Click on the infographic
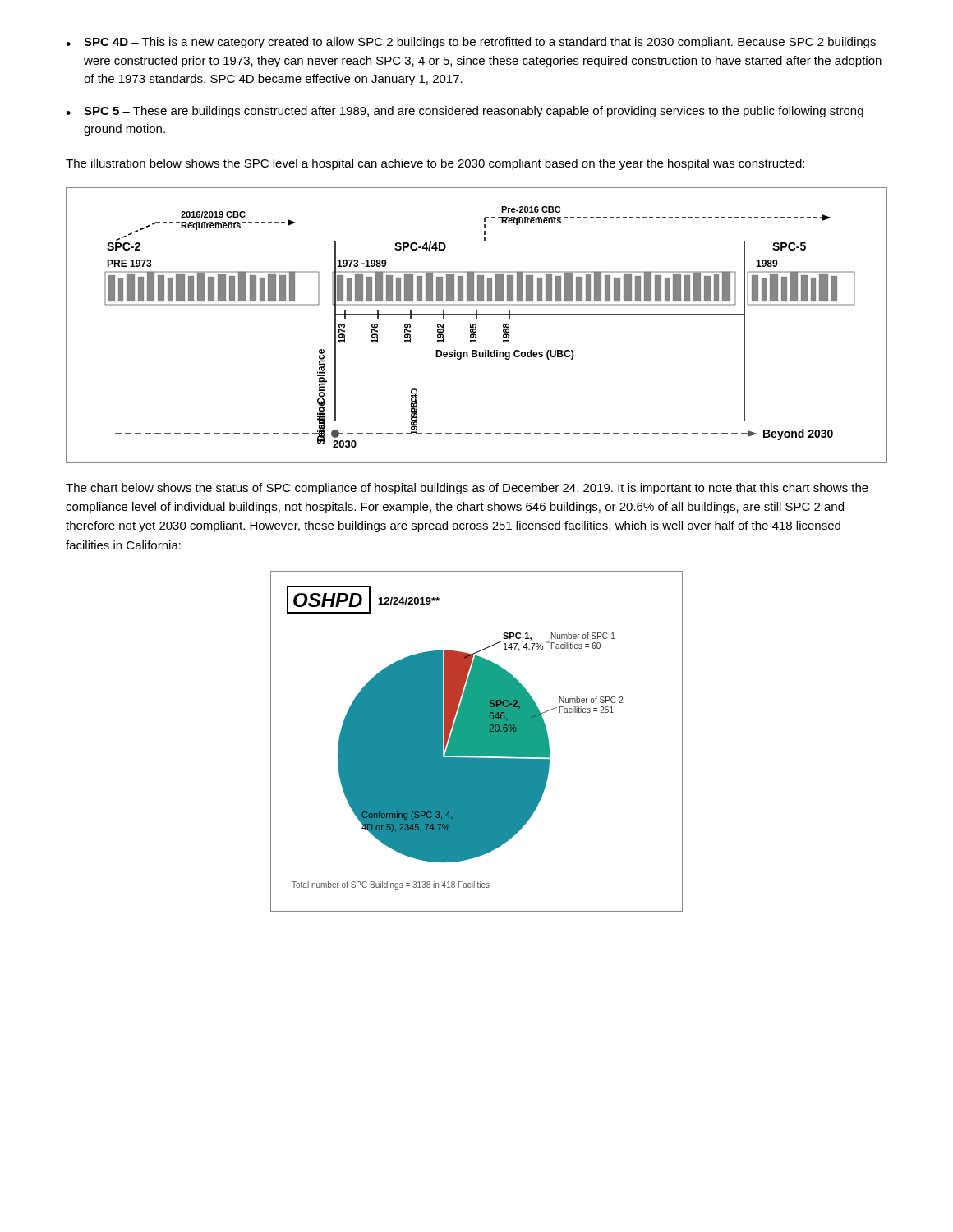Viewport: 953px width, 1232px height. pyautogui.click(x=476, y=325)
